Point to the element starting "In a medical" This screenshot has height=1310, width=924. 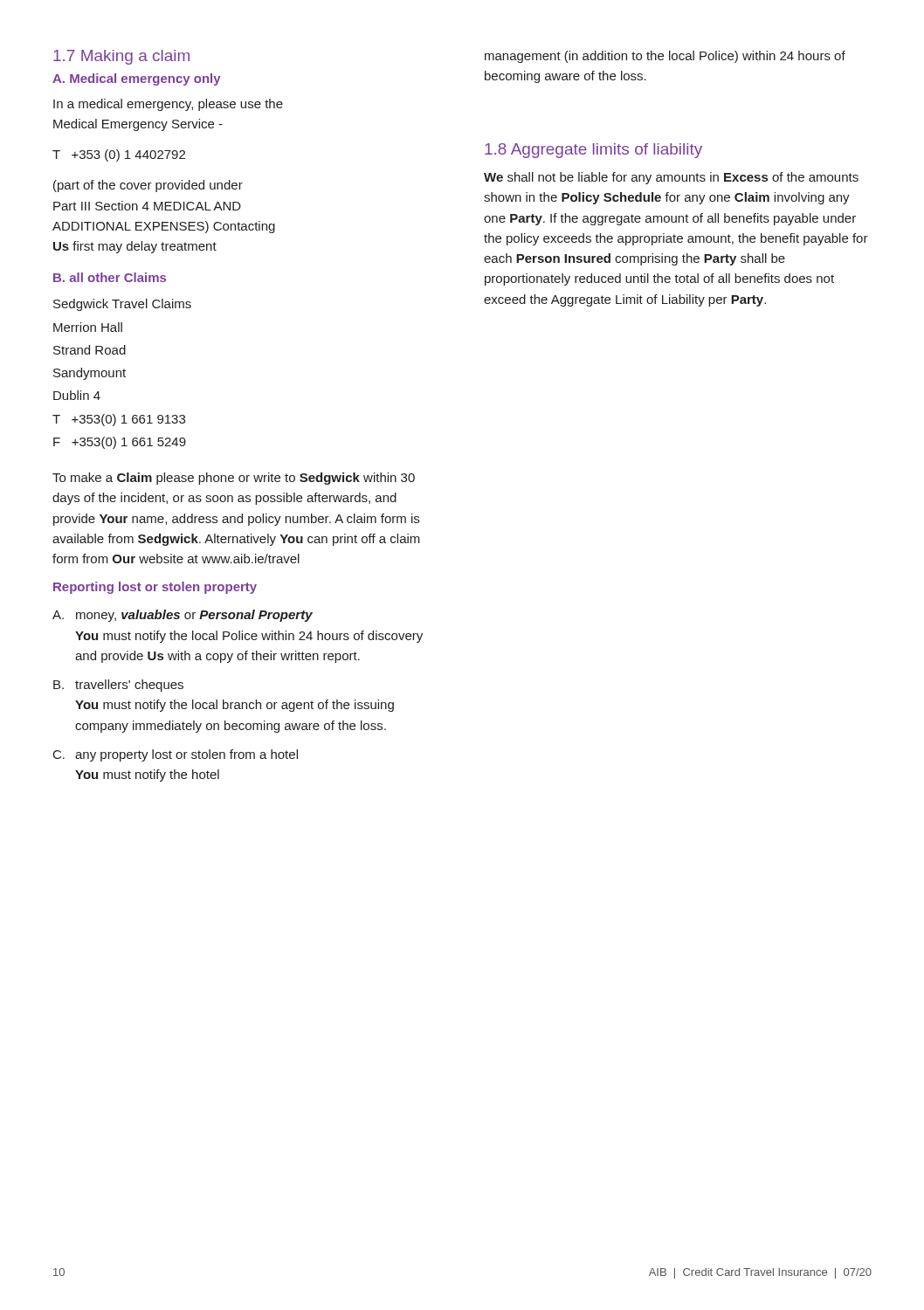[x=168, y=113]
